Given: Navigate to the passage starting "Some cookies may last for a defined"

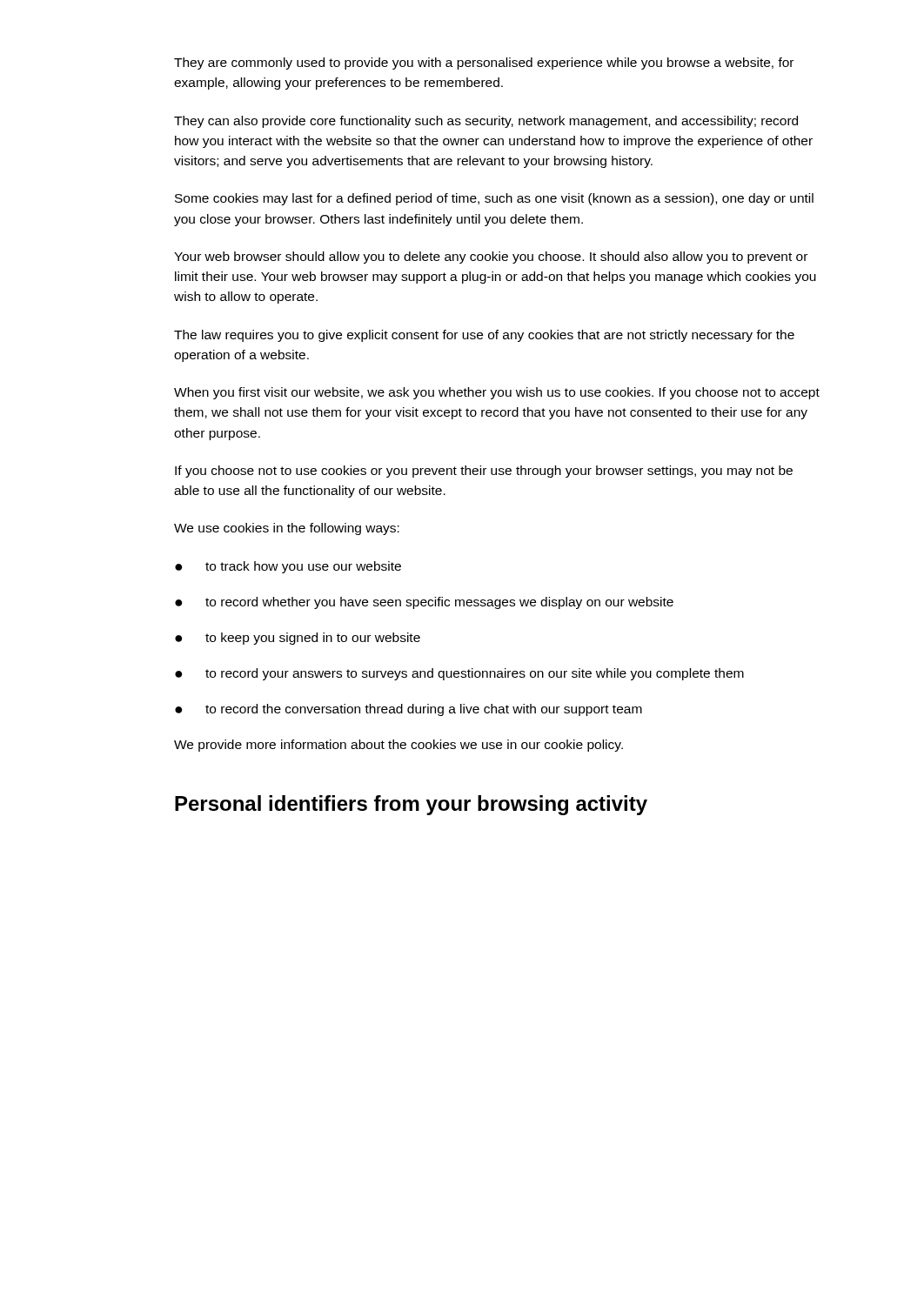Looking at the screenshot, I should (x=494, y=208).
